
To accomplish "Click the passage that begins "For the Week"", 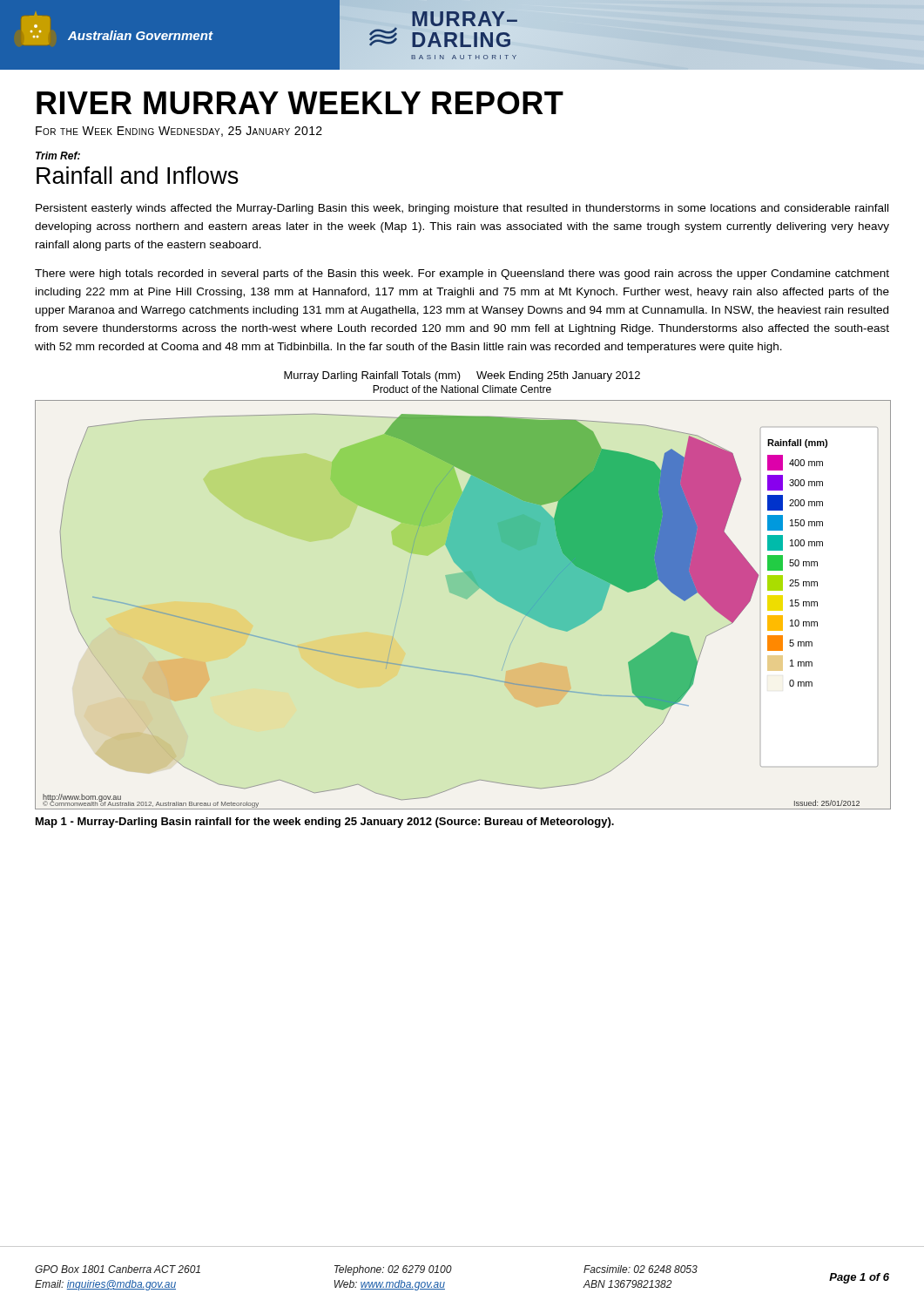I will pos(179,131).
